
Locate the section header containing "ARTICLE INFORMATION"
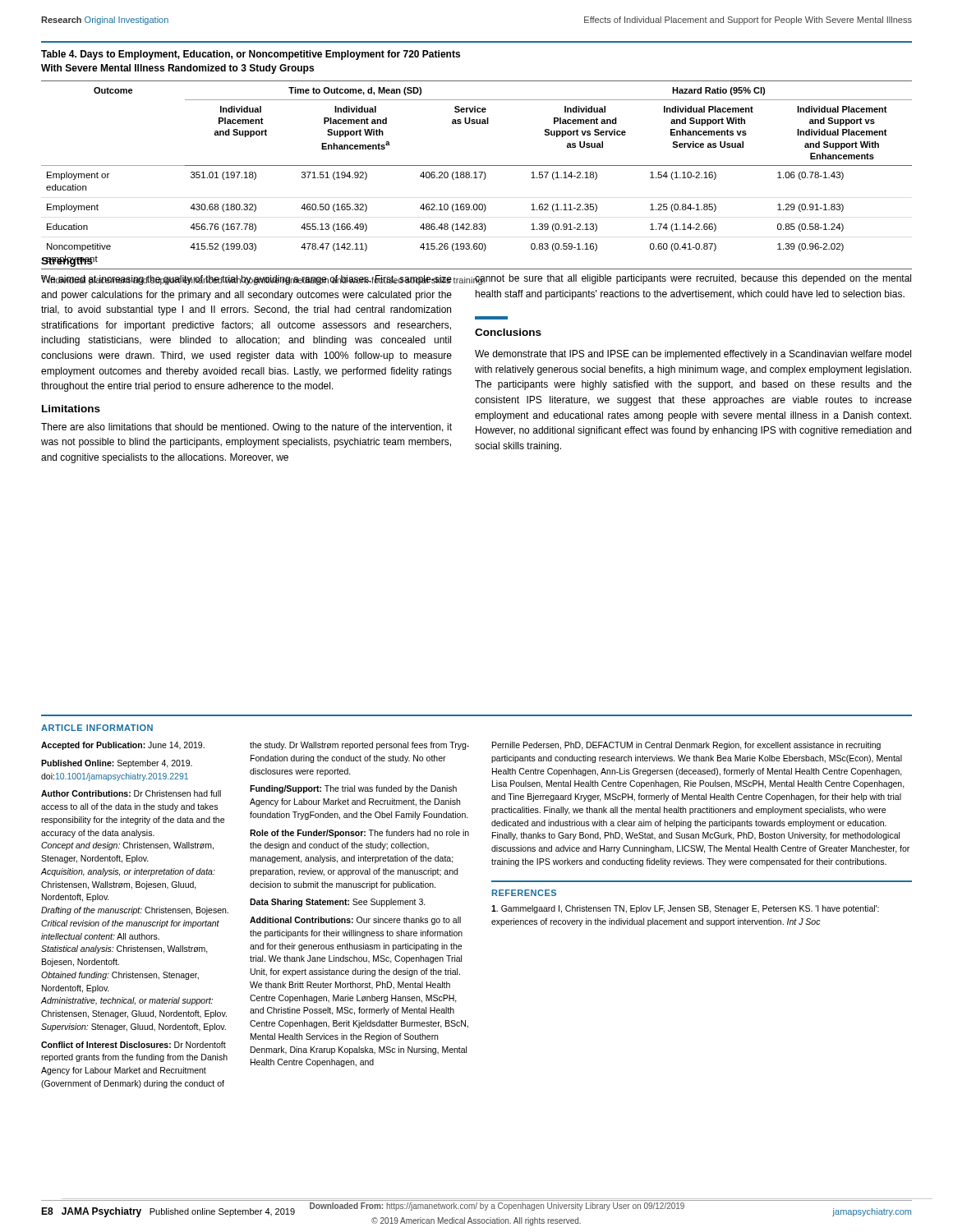pos(97,728)
